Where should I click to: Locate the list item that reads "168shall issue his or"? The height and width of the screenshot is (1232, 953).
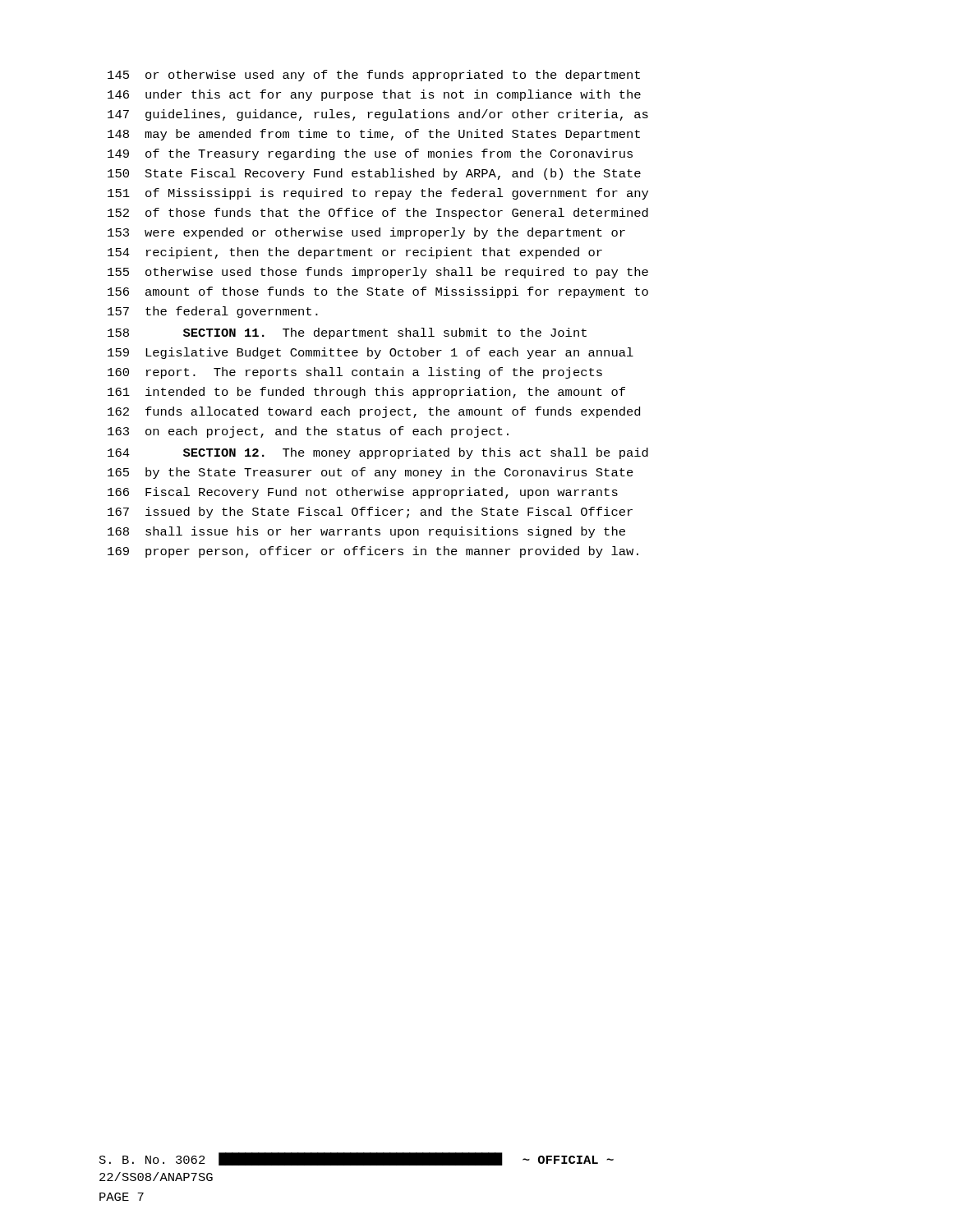[362, 532]
